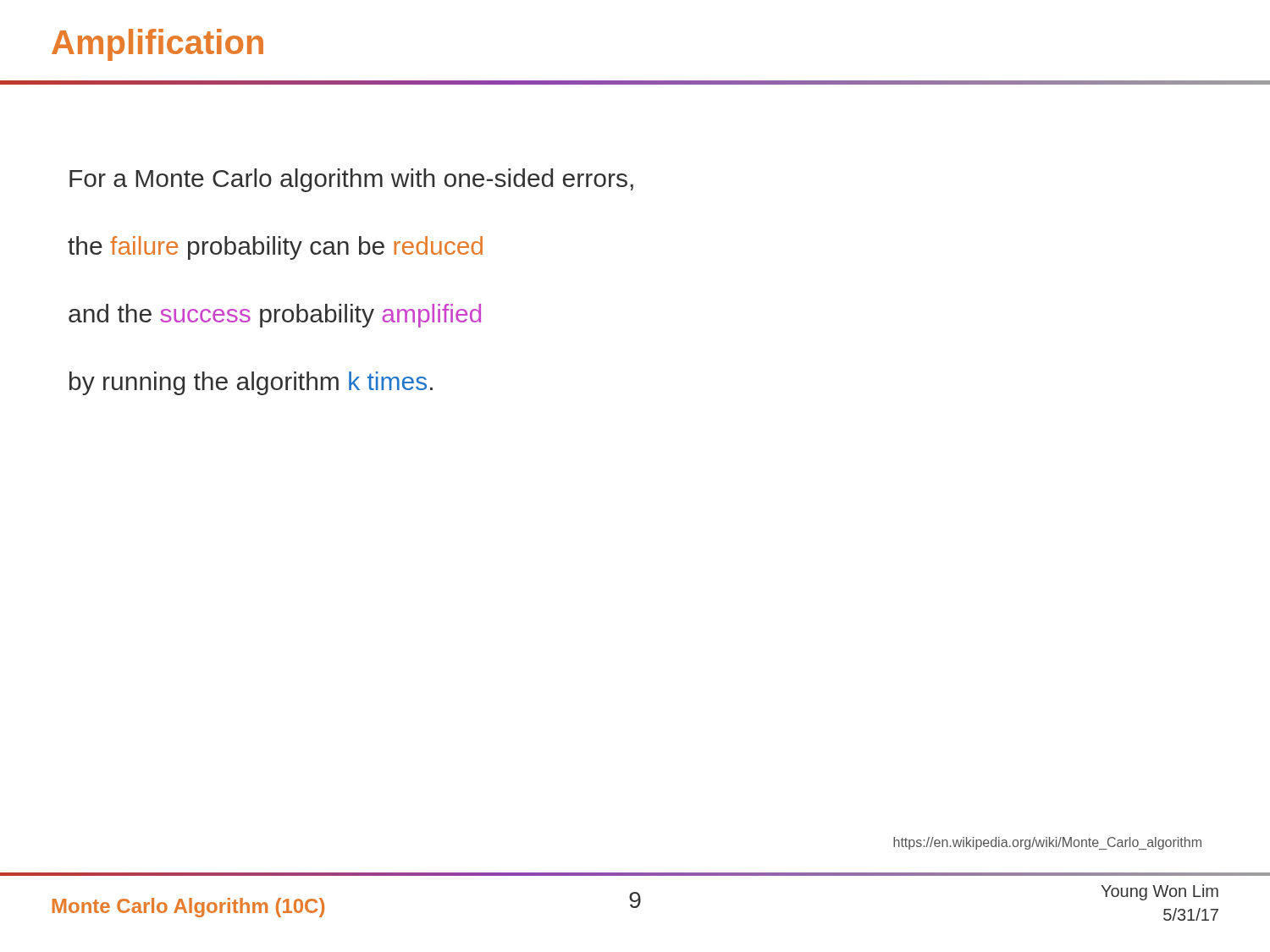Navigate to the region starting "the failure probability can be"
This screenshot has height=952, width=1270.
coord(276,246)
